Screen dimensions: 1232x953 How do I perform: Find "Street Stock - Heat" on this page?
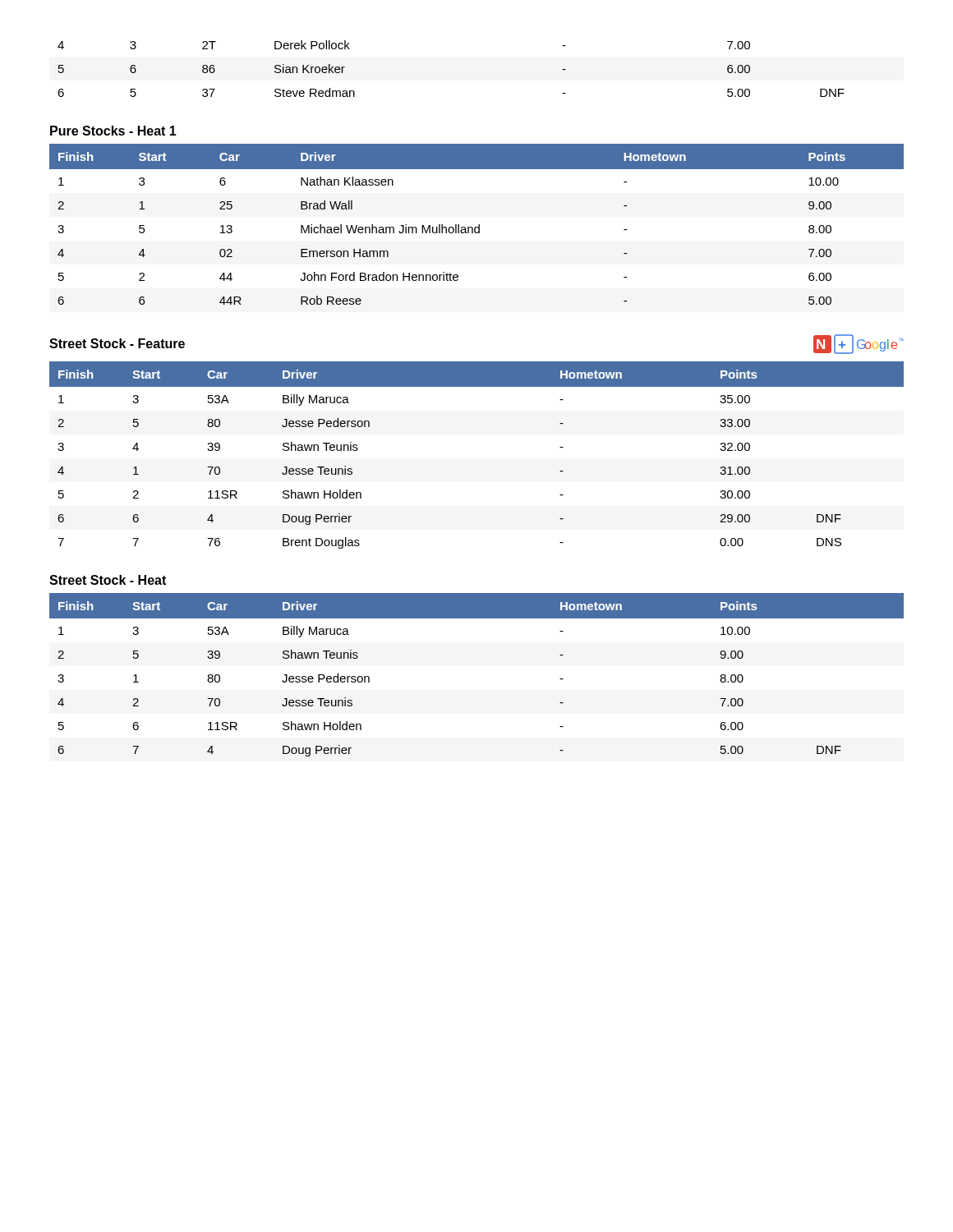pyautogui.click(x=108, y=580)
